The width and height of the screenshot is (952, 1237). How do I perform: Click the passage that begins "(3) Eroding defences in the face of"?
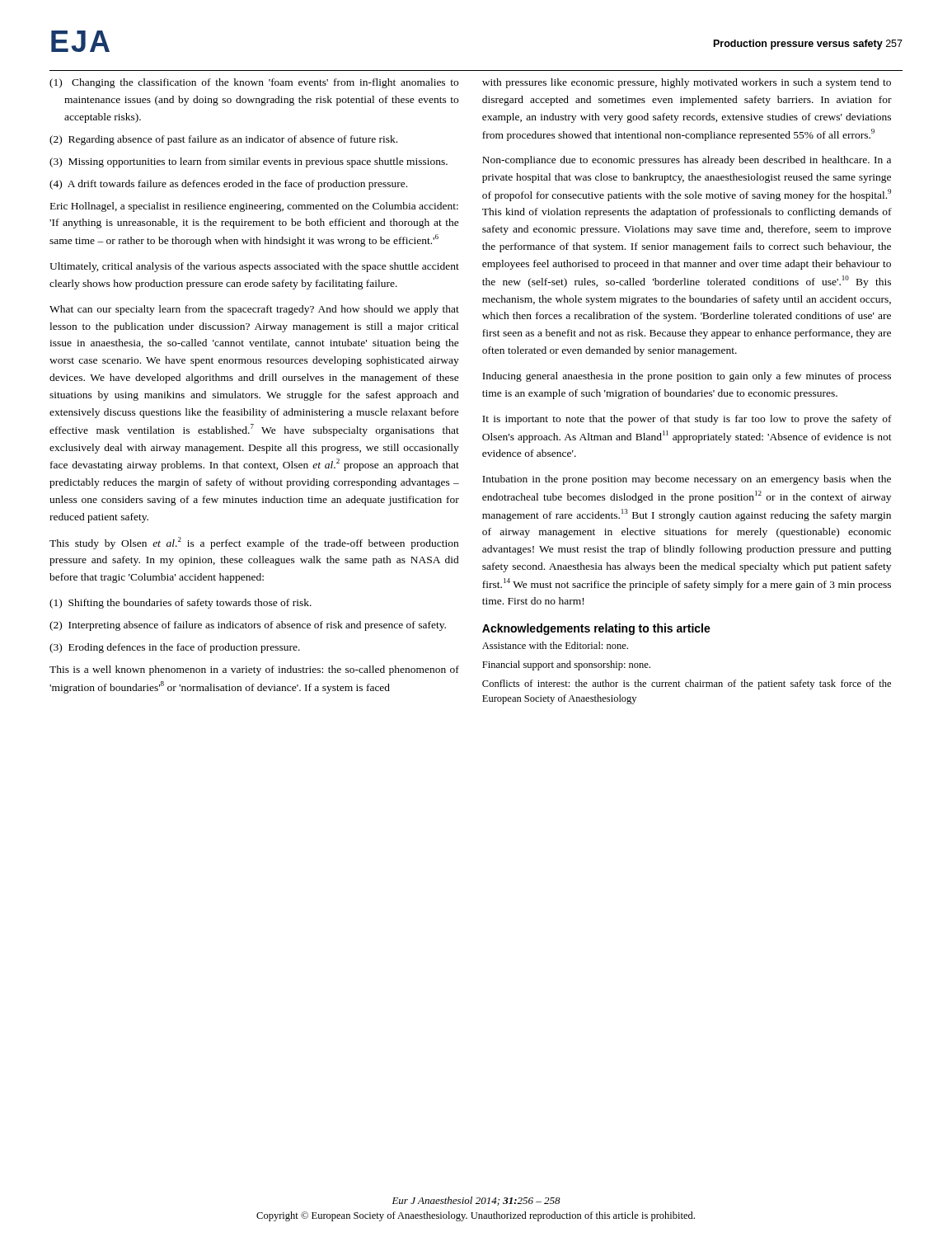click(175, 647)
